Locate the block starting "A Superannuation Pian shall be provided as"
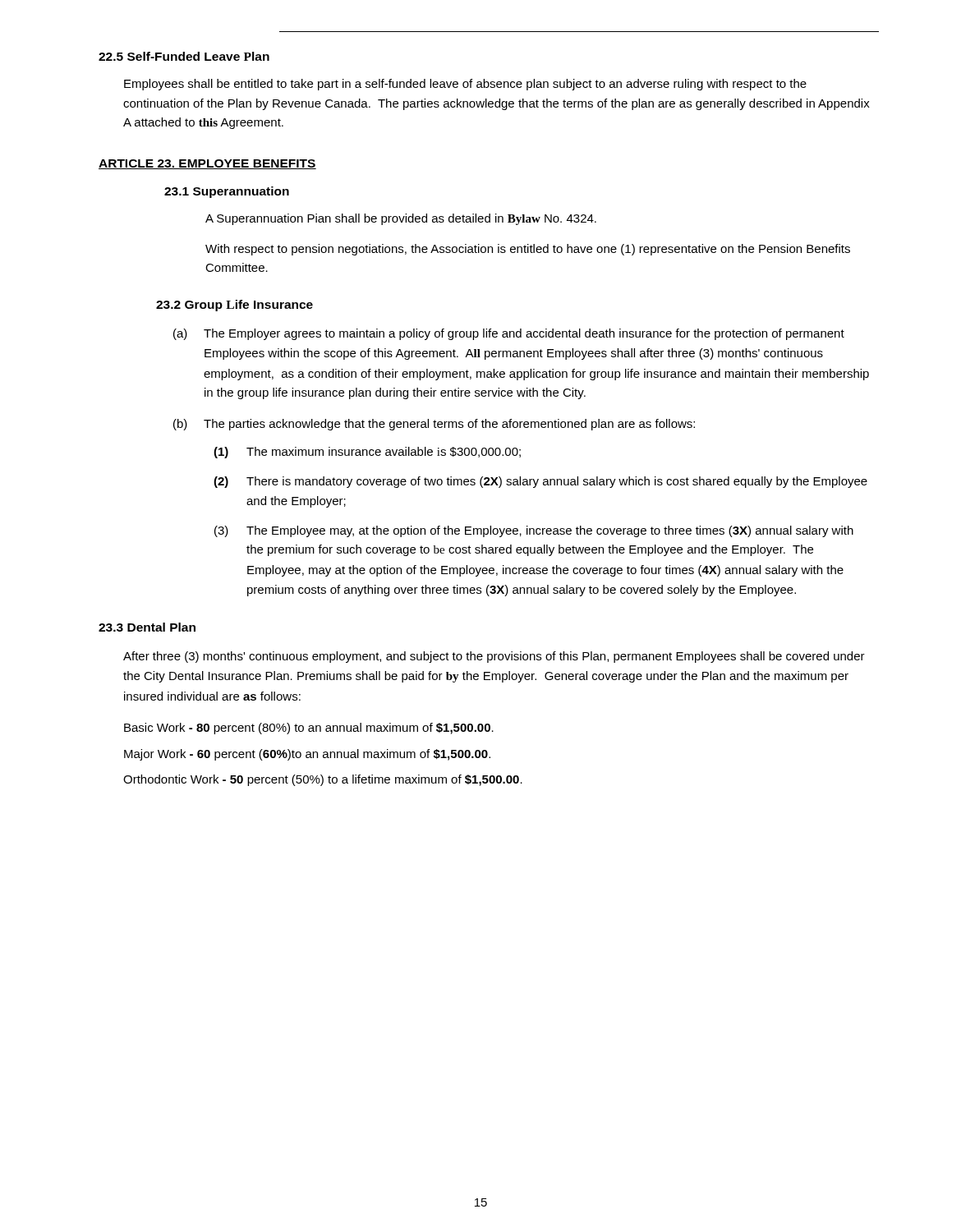Viewport: 961px width, 1232px height. pos(401,218)
